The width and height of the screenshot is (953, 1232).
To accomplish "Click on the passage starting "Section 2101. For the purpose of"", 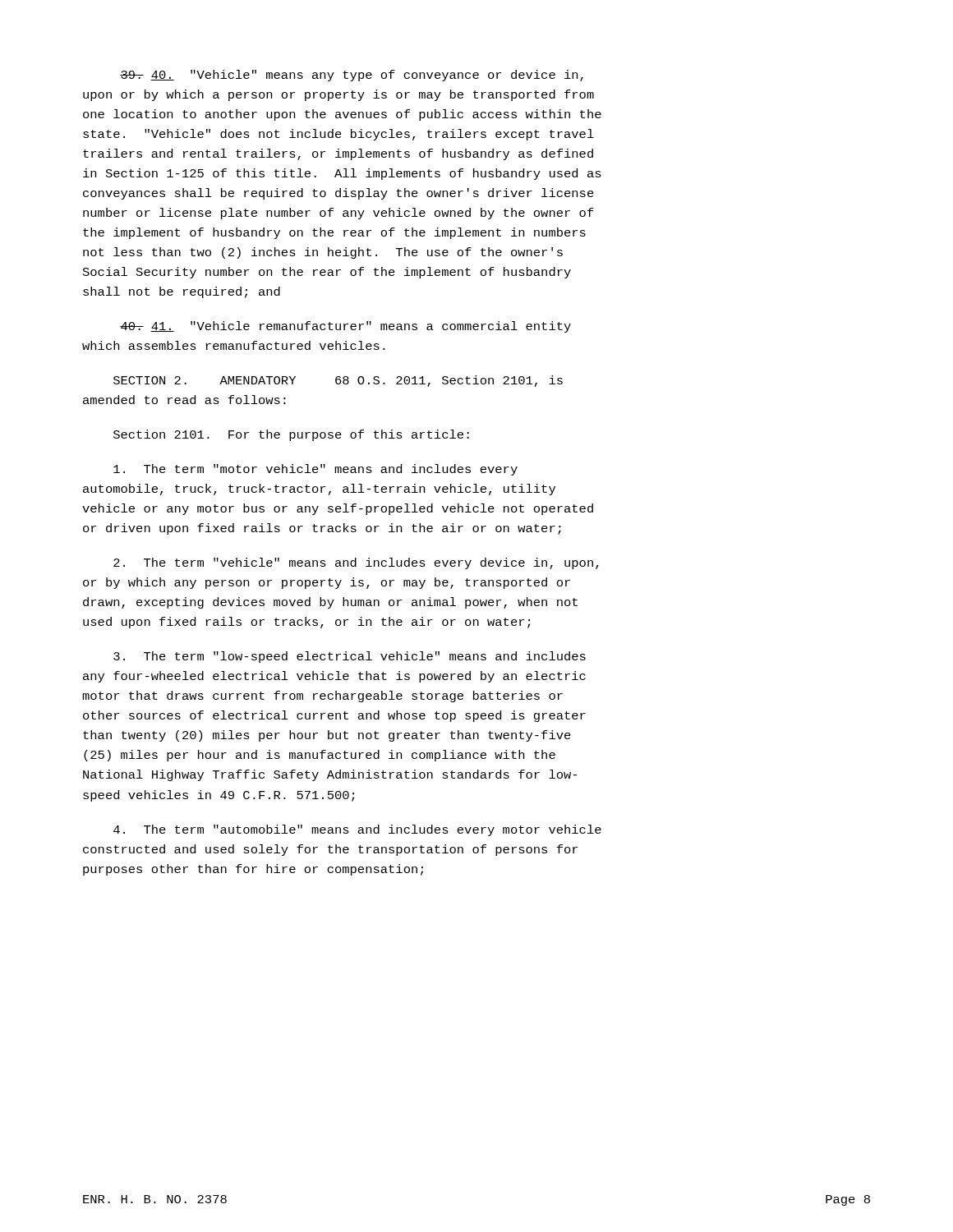I will [x=277, y=436].
